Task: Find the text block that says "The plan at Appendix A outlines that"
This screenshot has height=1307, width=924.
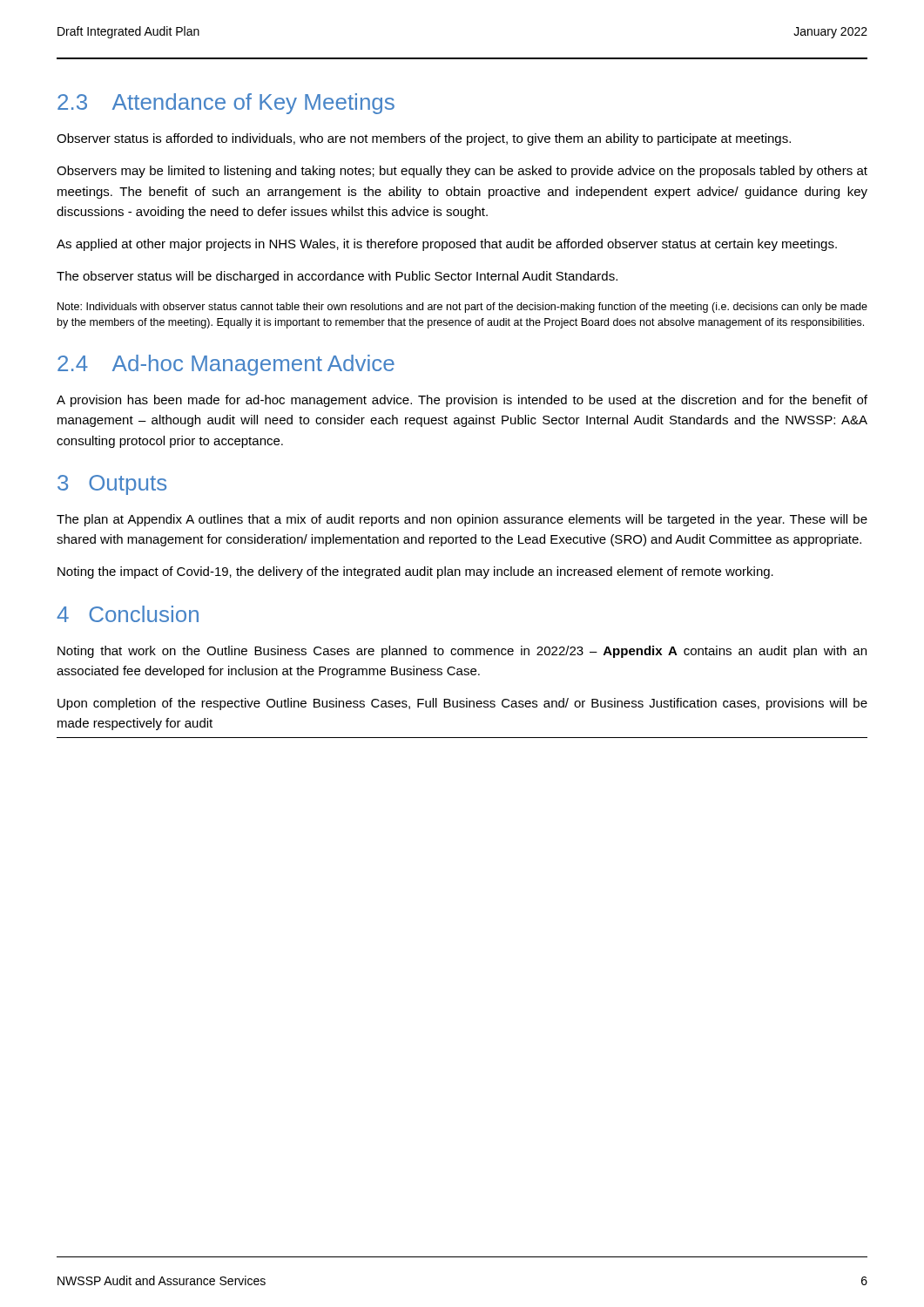Action: pos(462,529)
